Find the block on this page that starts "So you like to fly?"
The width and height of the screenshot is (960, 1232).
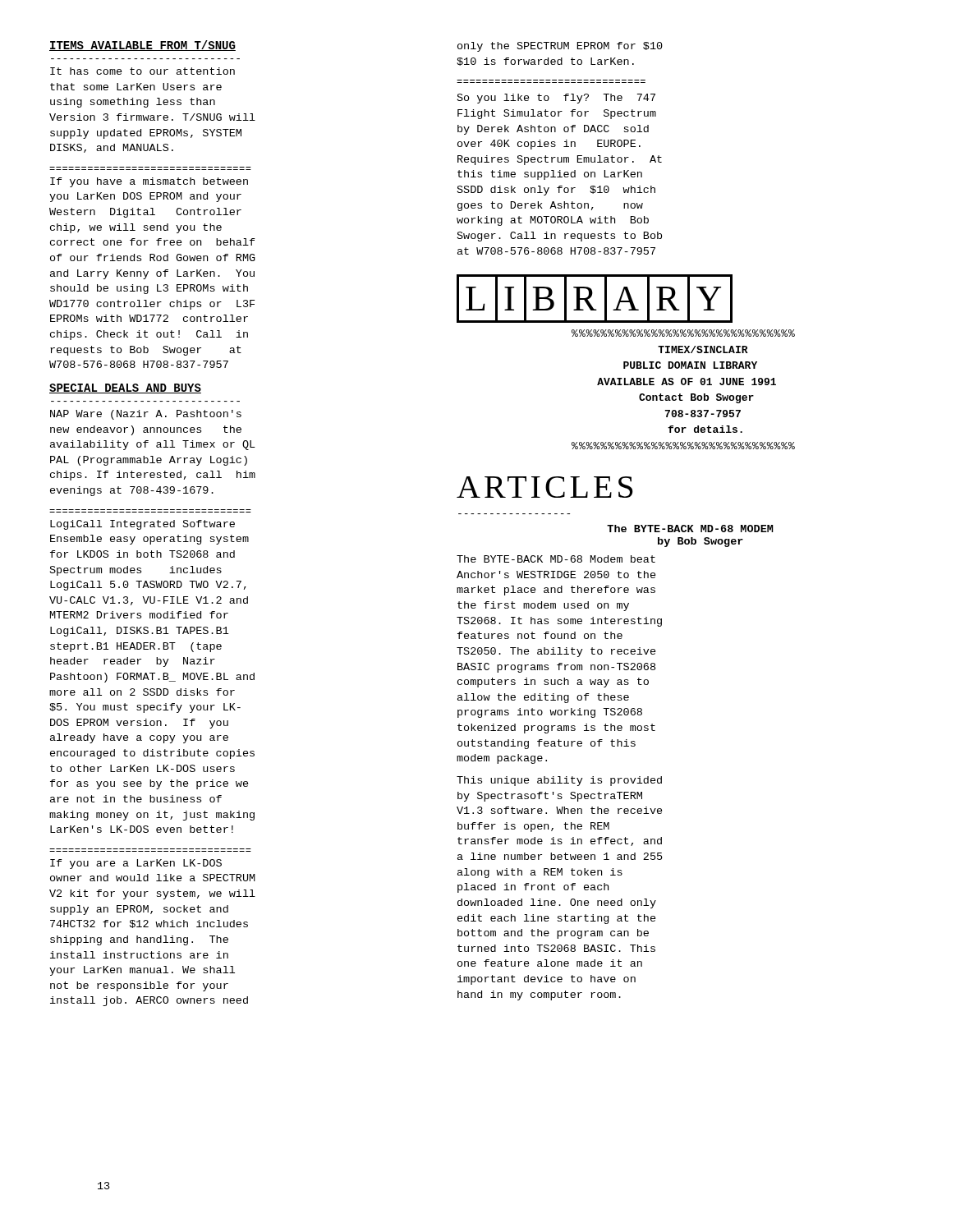560,175
